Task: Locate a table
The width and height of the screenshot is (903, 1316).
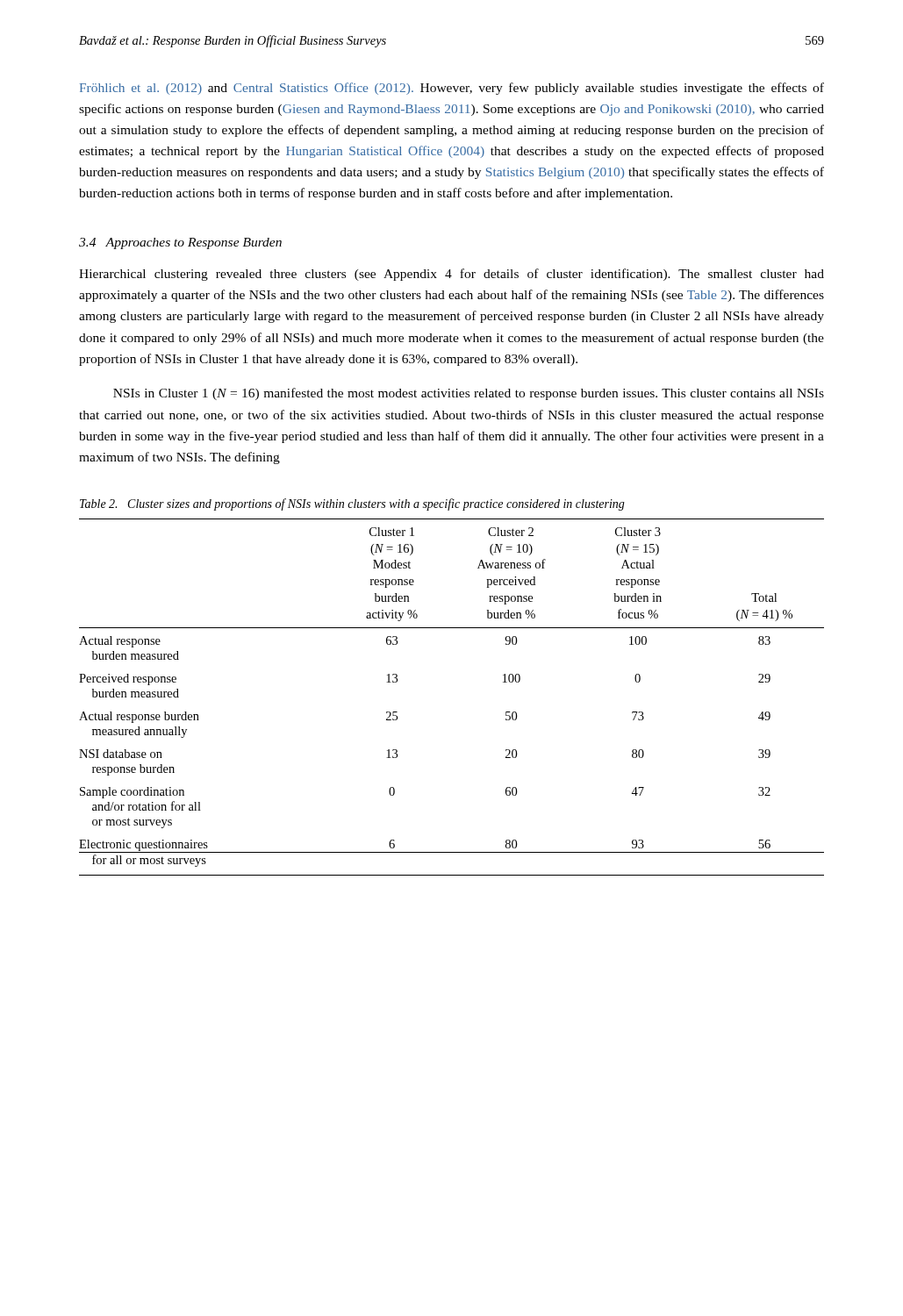Action: 452,697
